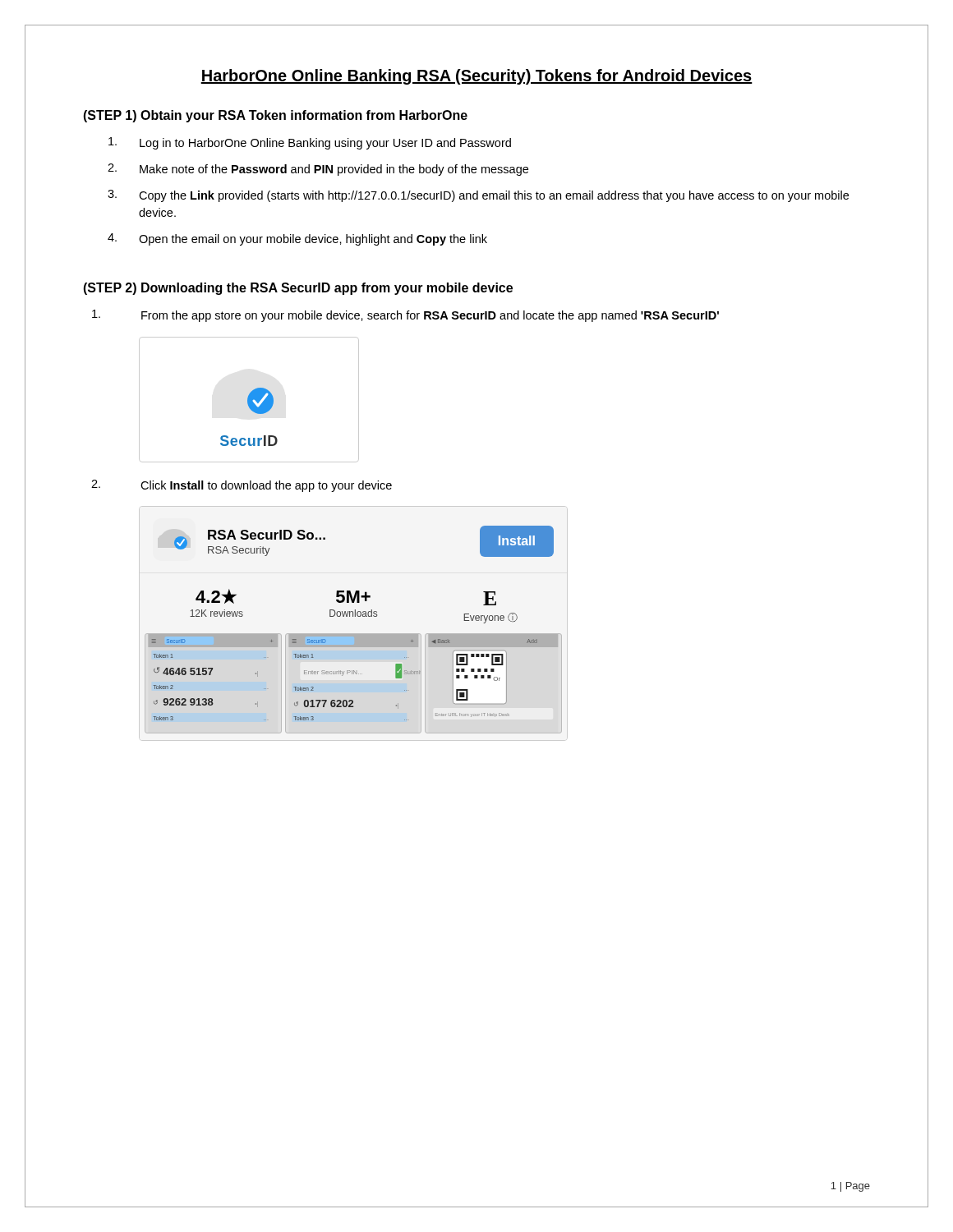Locate the list item with the text "Log in to"
Viewport: 953px width, 1232px height.
476,144
